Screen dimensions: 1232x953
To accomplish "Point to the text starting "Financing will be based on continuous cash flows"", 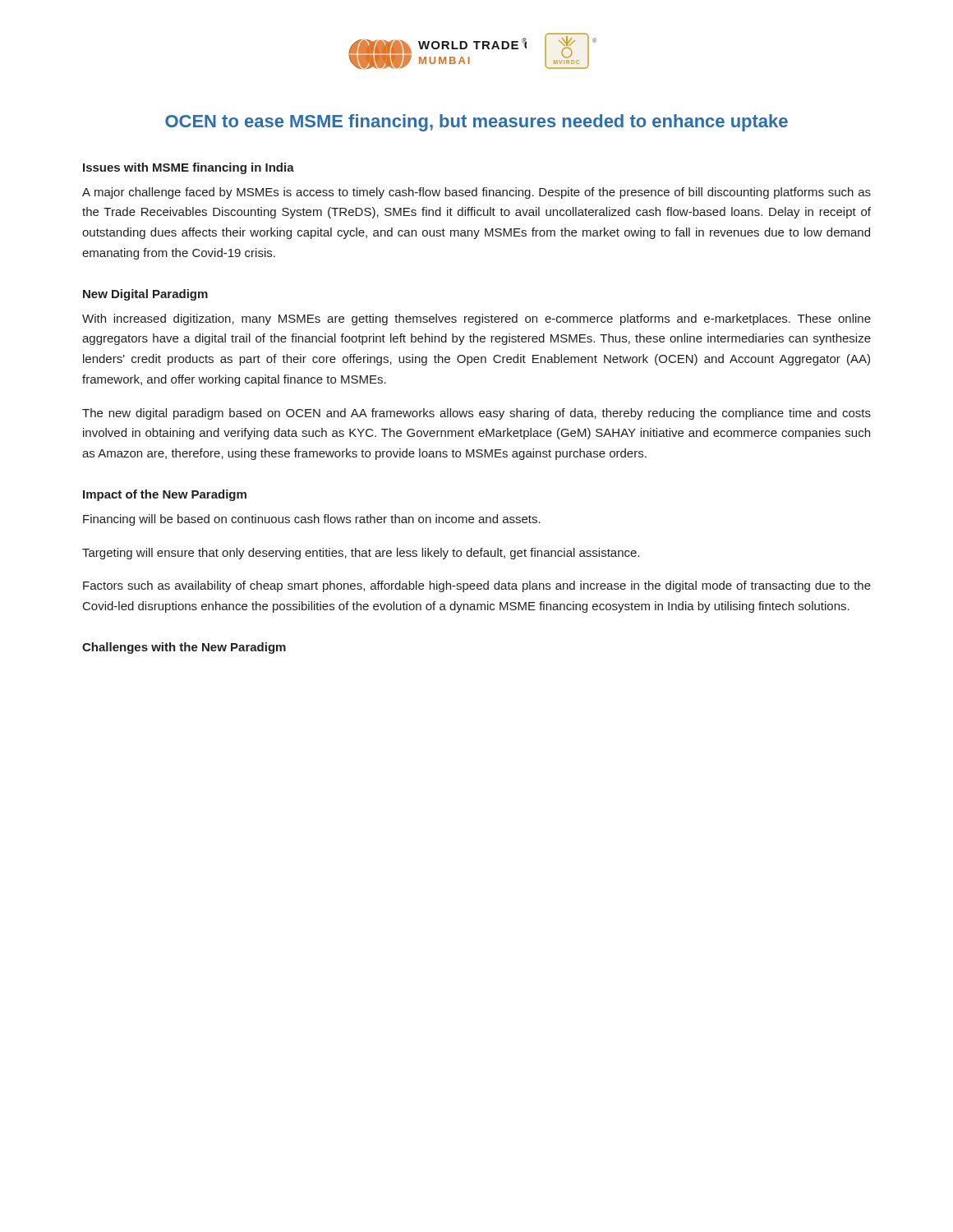I will coord(312,519).
